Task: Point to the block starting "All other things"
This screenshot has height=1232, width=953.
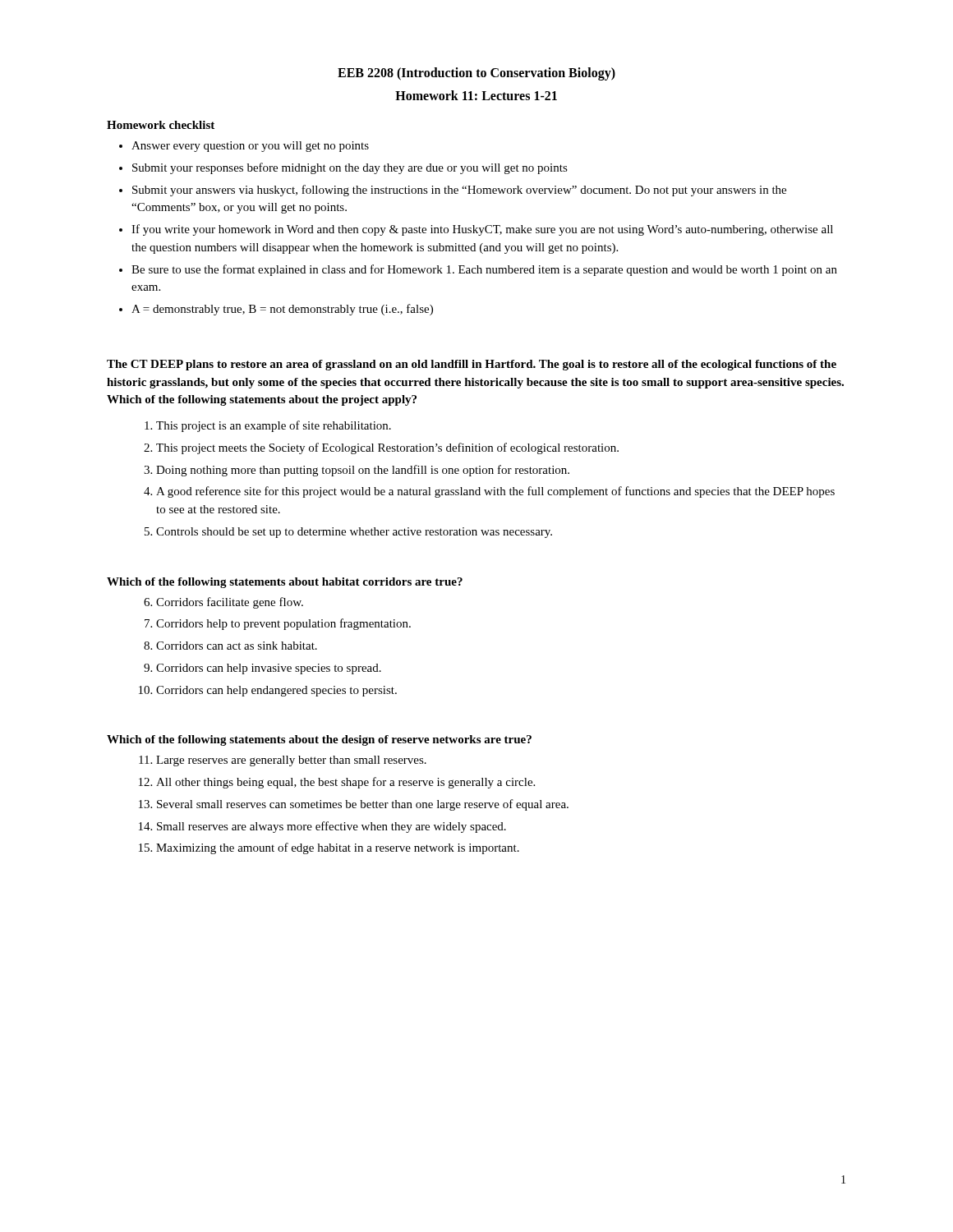Action: (346, 782)
